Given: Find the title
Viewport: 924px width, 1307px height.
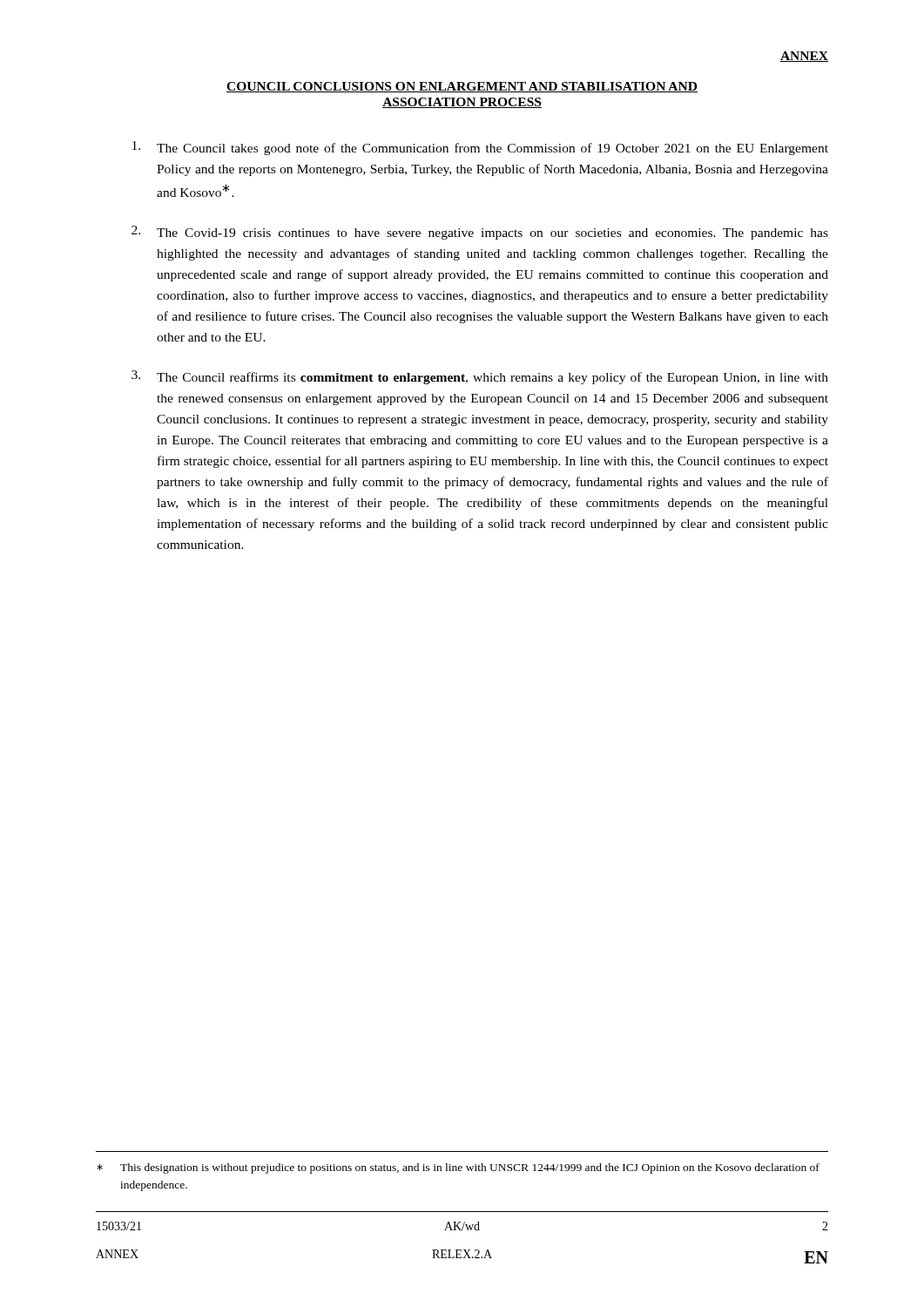Looking at the screenshot, I should point(462,94).
